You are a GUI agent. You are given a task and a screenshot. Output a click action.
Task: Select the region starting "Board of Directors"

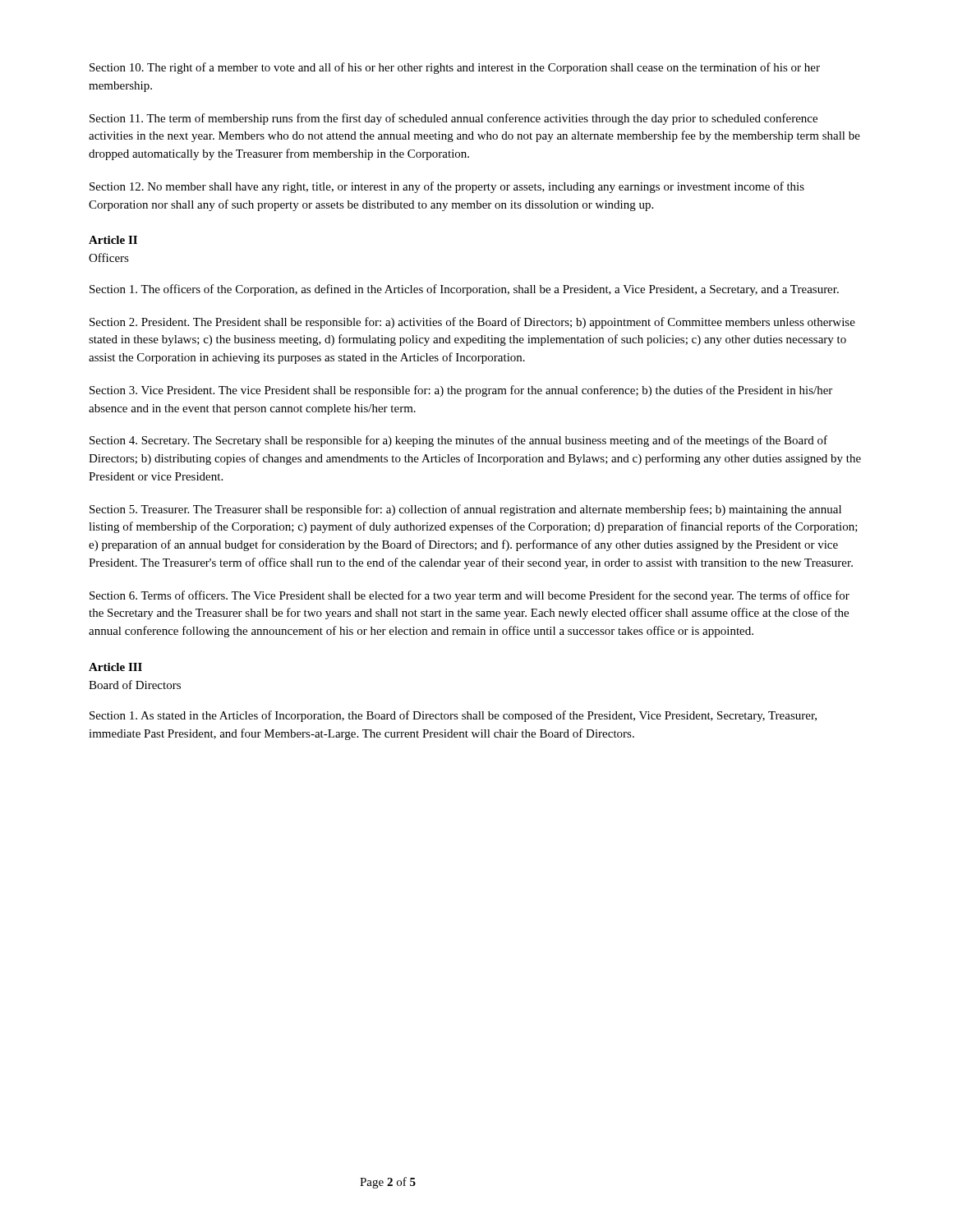[x=135, y=685]
